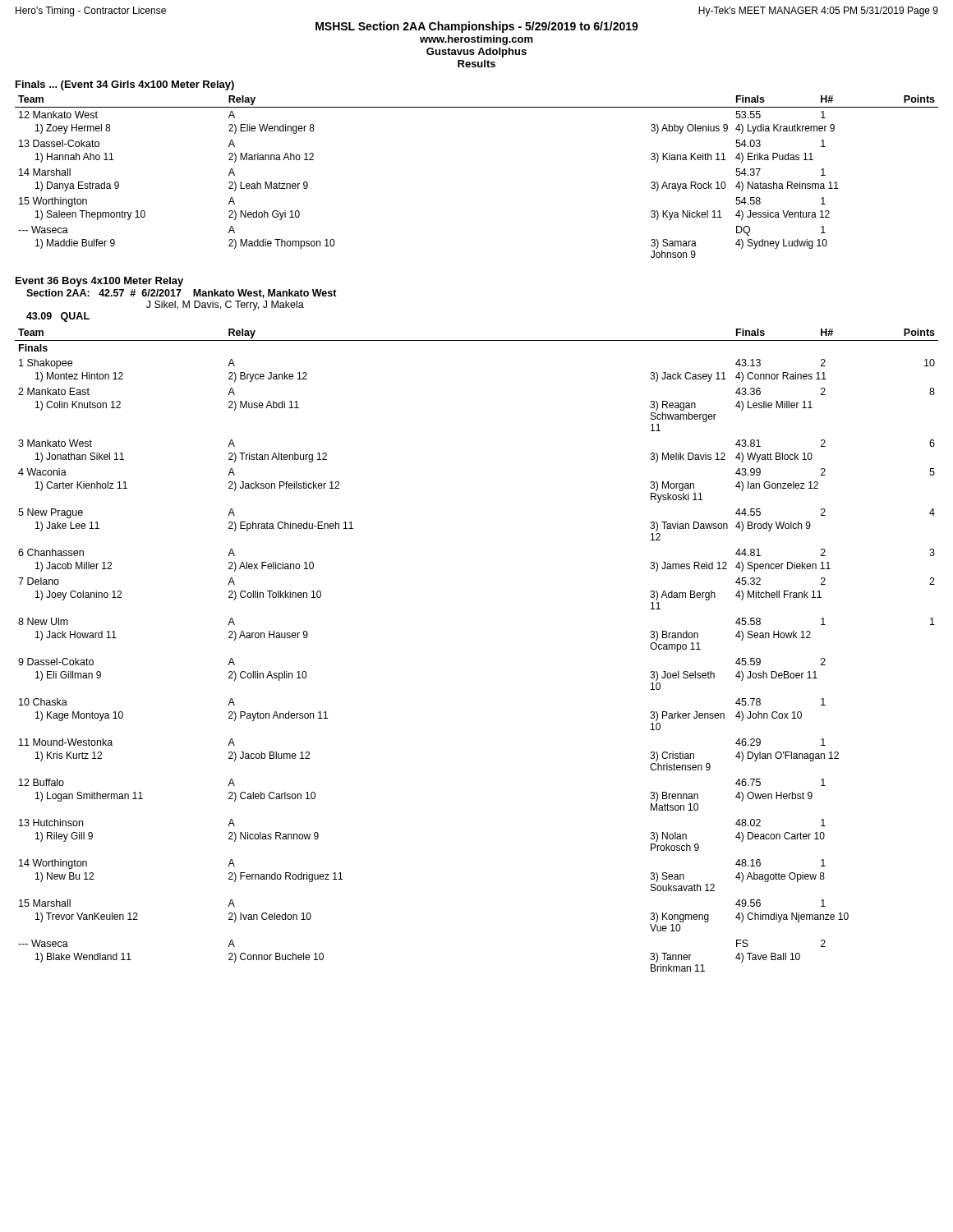Select the text containing "Gustavus Adolphus"

[x=476, y=51]
